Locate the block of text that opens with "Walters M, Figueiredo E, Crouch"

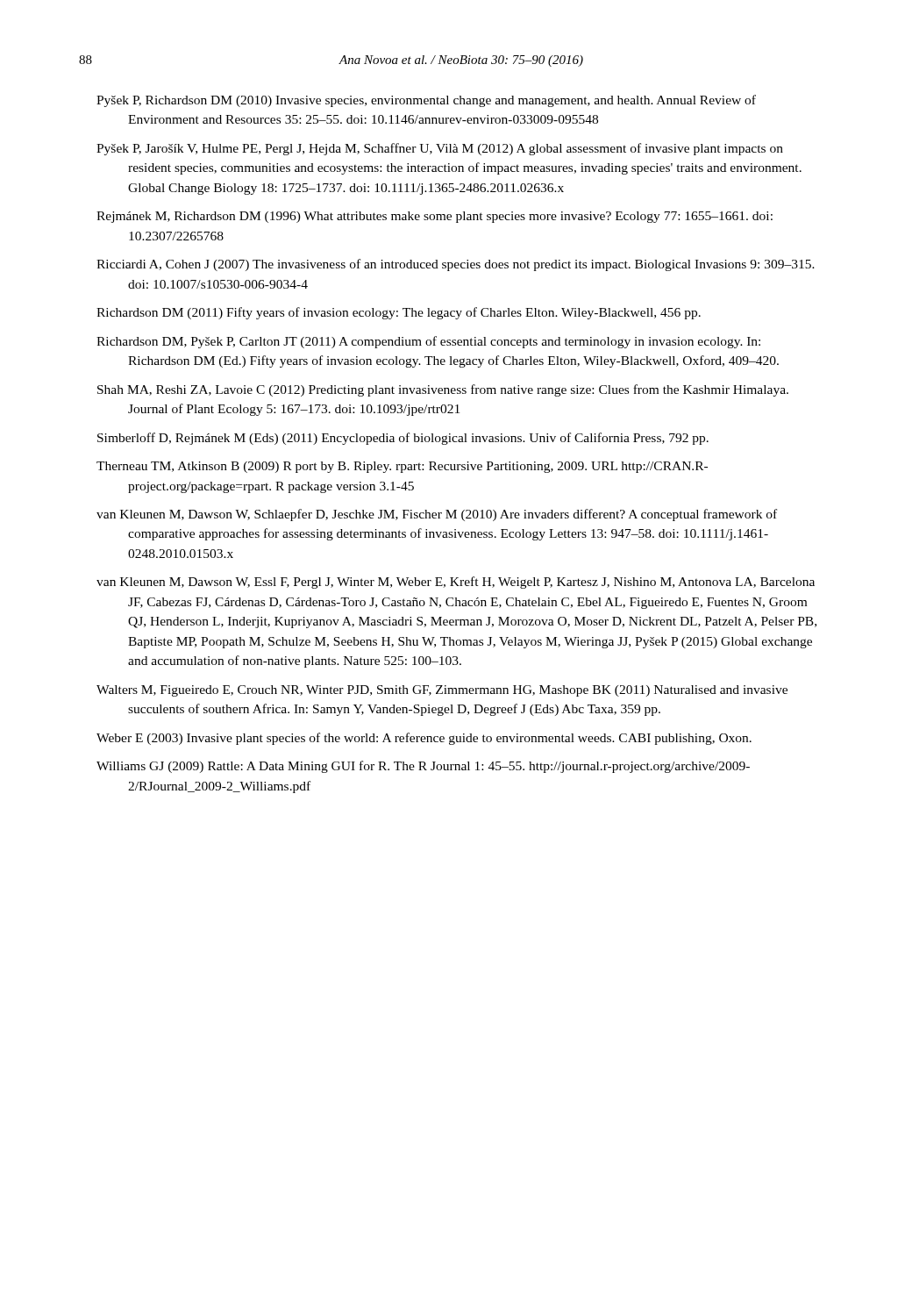[442, 699]
